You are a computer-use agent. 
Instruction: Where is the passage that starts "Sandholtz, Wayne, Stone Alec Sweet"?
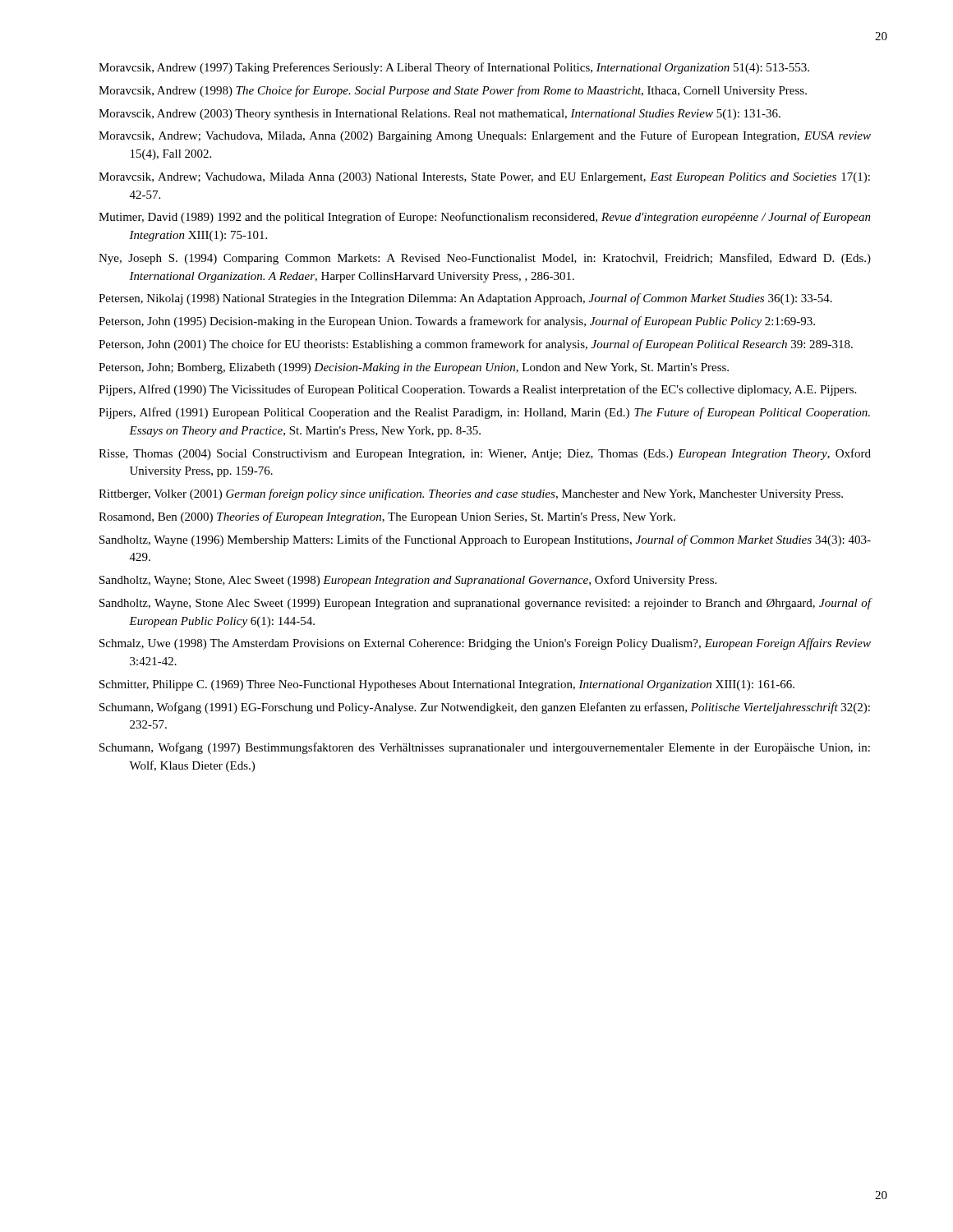(x=485, y=612)
